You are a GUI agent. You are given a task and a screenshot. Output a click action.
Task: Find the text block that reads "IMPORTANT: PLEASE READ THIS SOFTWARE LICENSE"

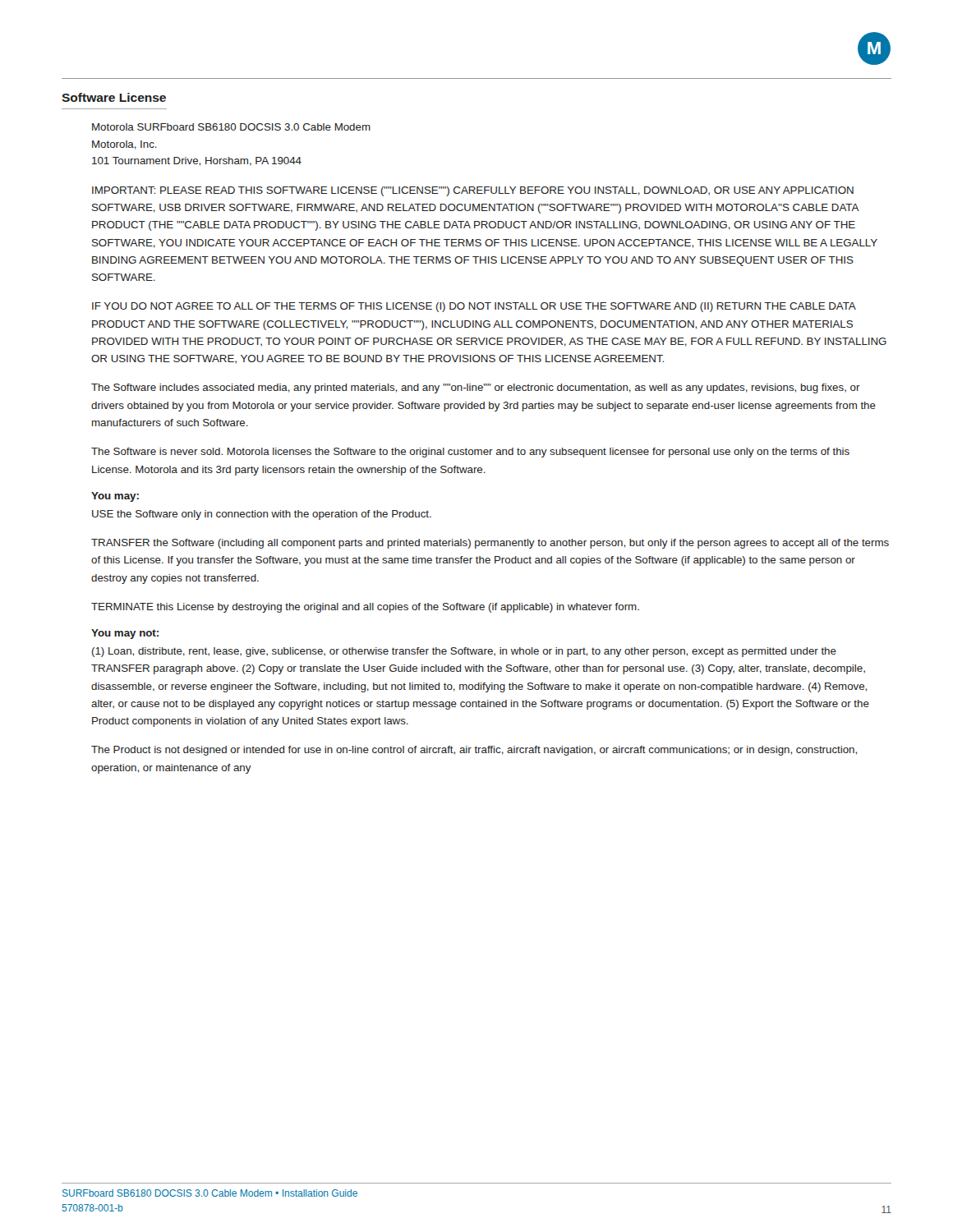click(x=484, y=234)
